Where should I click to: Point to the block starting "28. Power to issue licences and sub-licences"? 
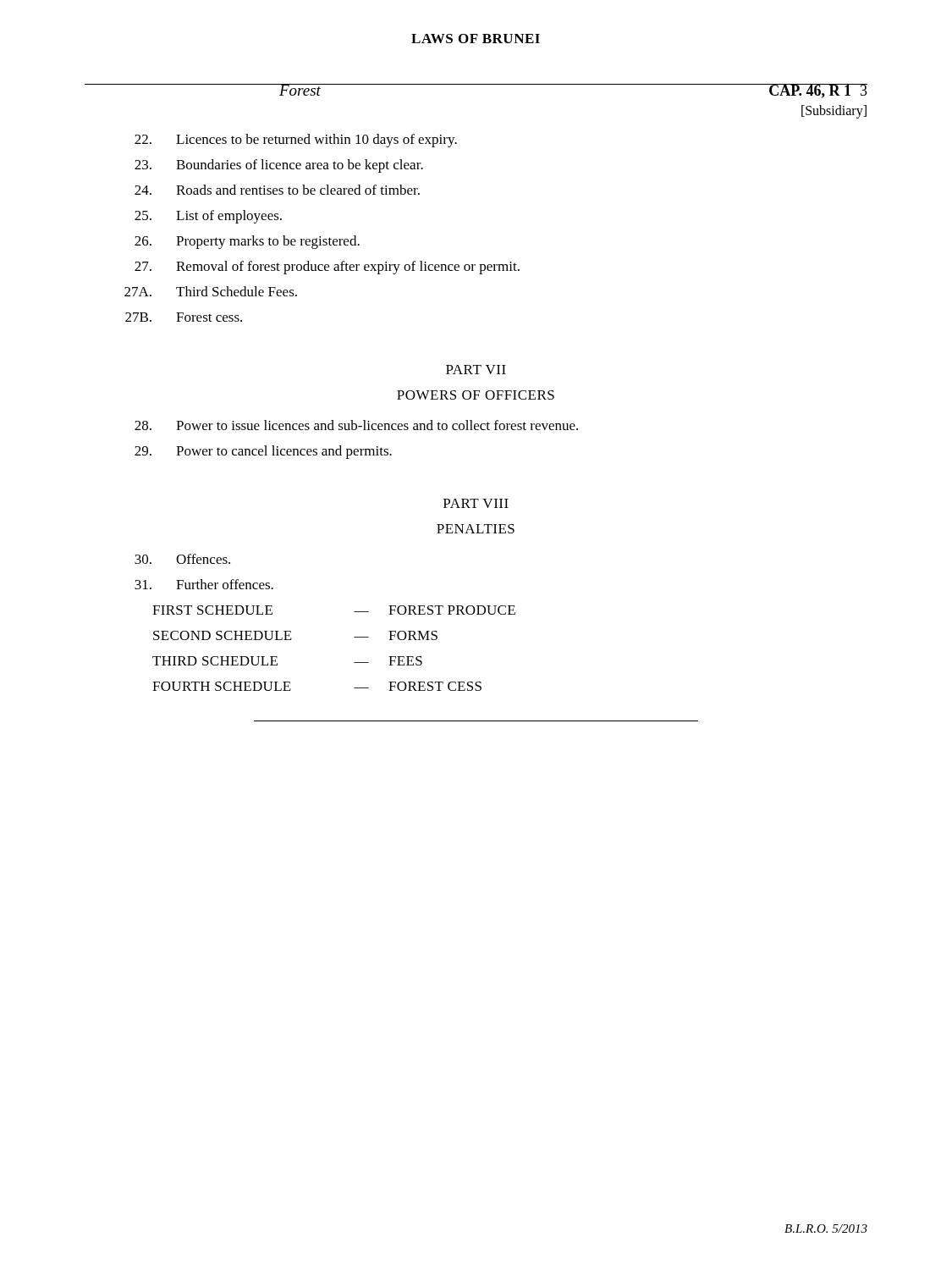tap(476, 426)
